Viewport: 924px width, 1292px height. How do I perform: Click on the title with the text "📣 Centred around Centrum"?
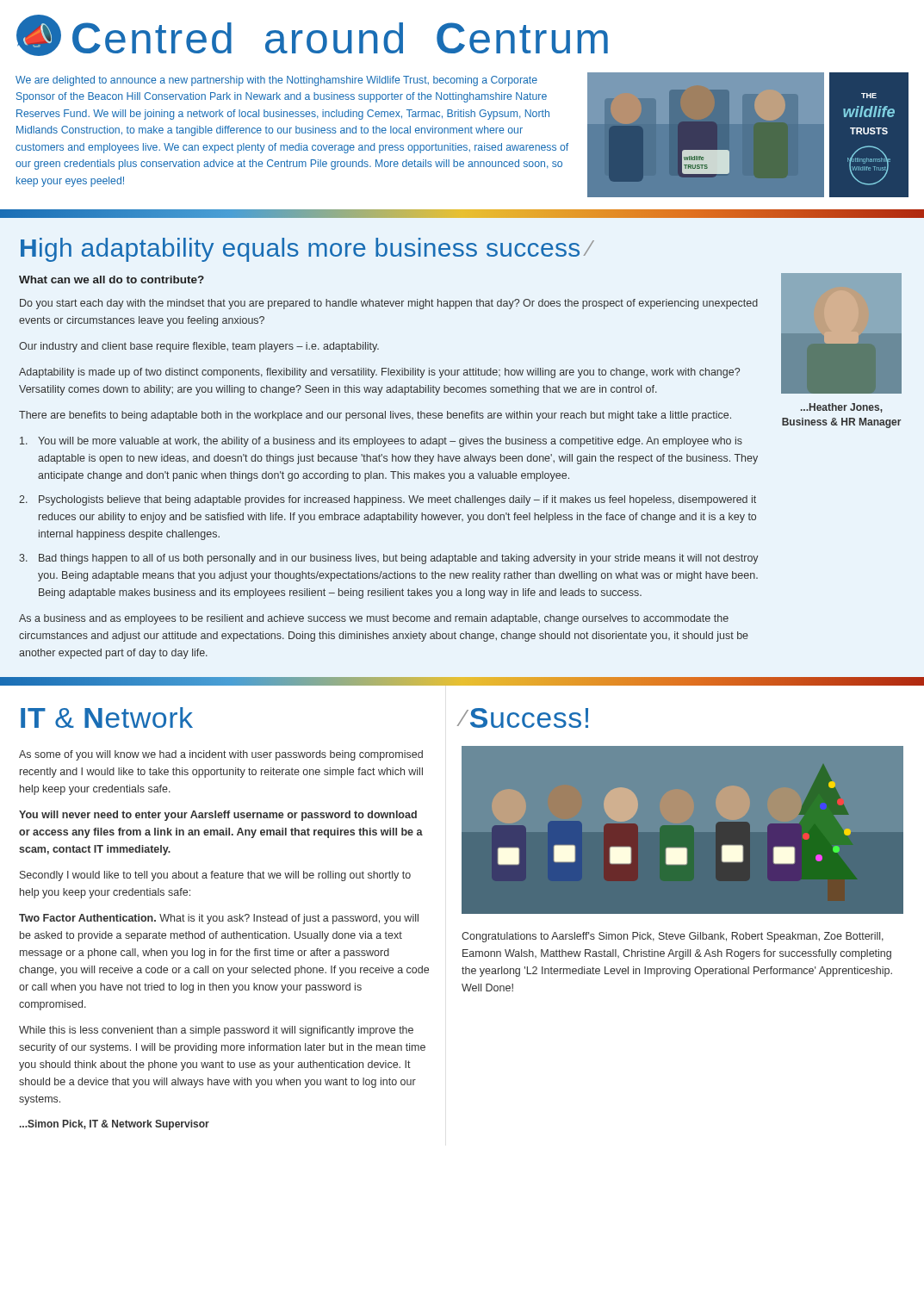coord(314,39)
